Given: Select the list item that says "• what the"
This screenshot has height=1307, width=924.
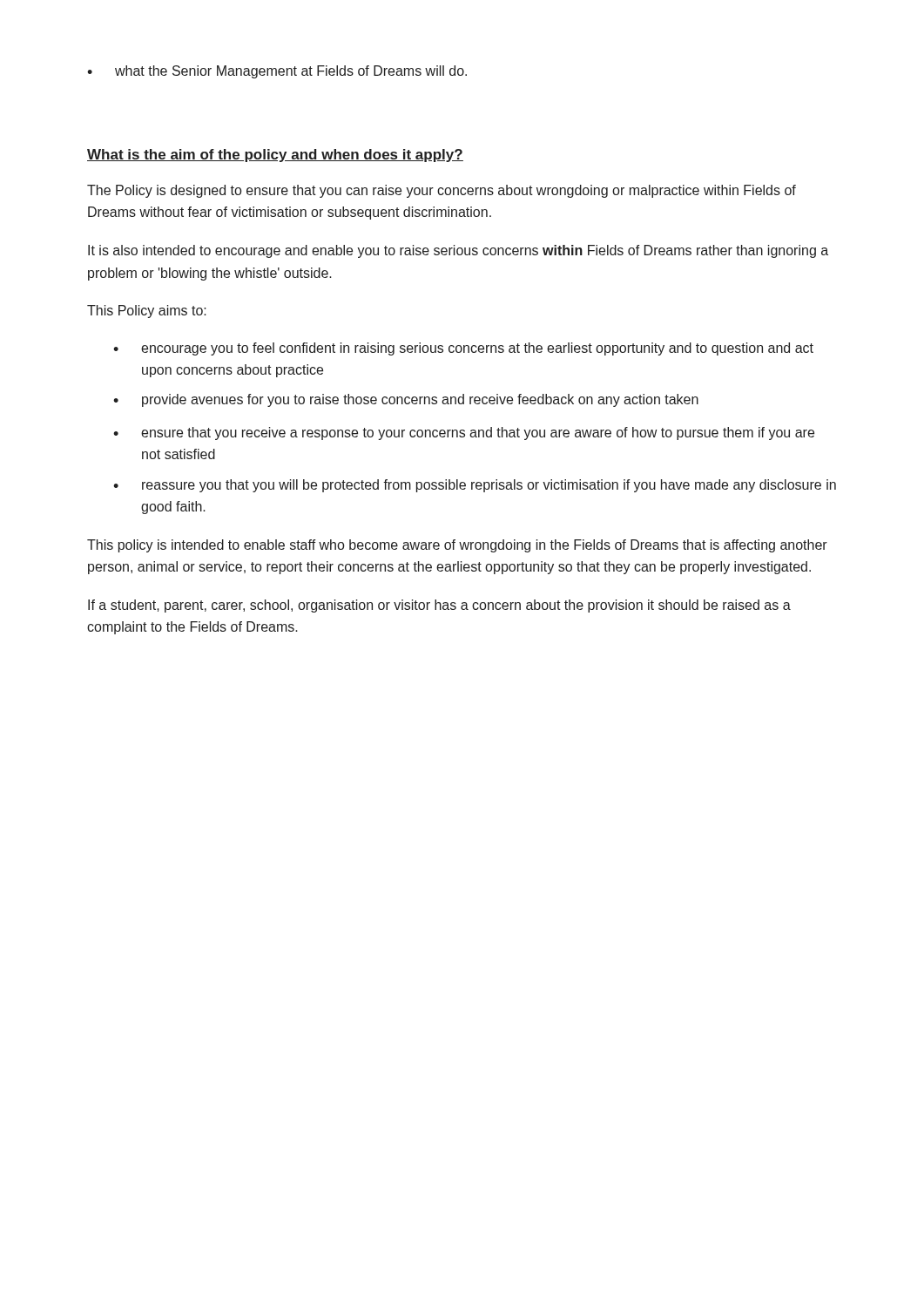Looking at the screenshot, I should 278,73.
